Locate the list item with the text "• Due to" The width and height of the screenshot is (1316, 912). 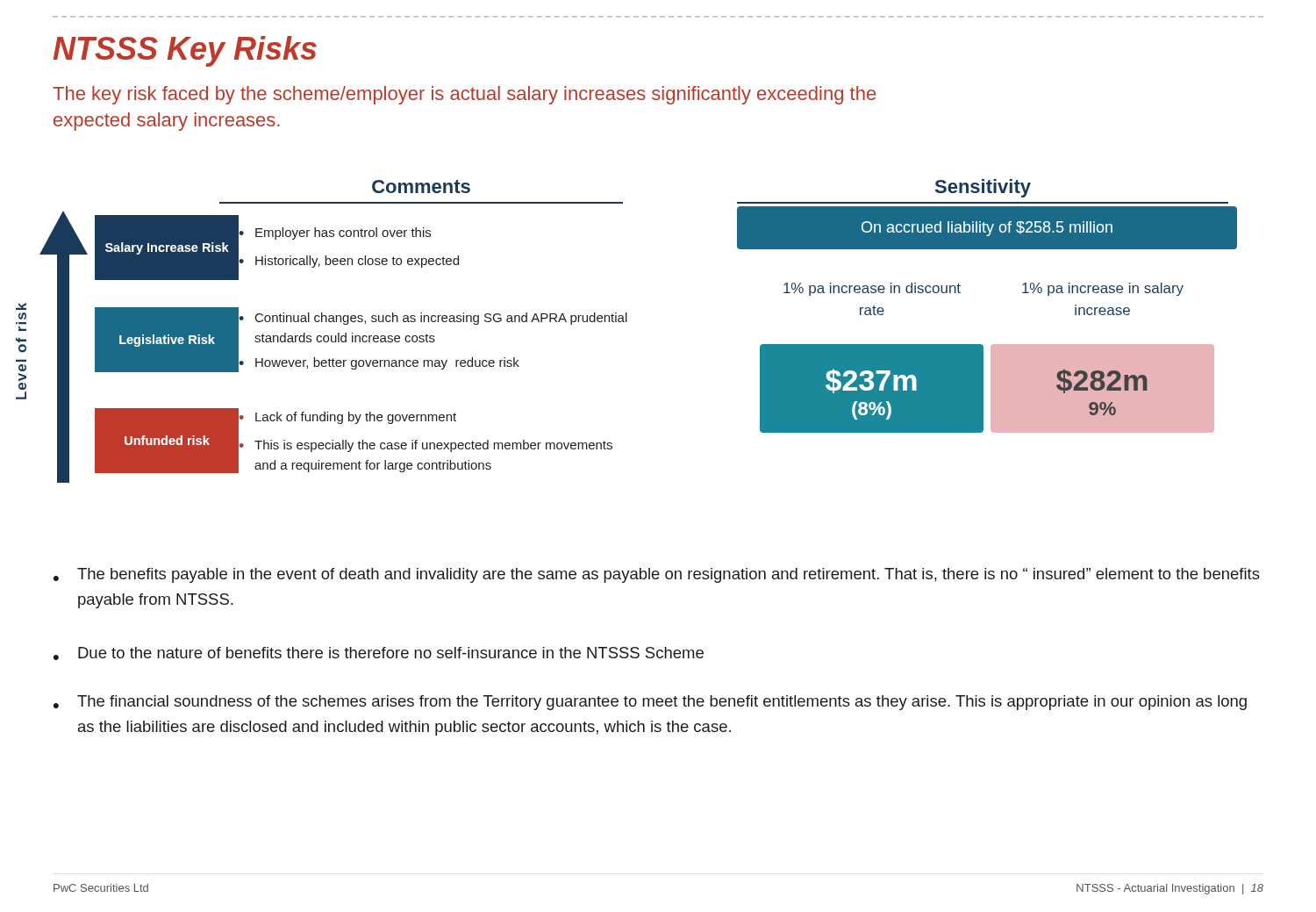click(378, 657)
